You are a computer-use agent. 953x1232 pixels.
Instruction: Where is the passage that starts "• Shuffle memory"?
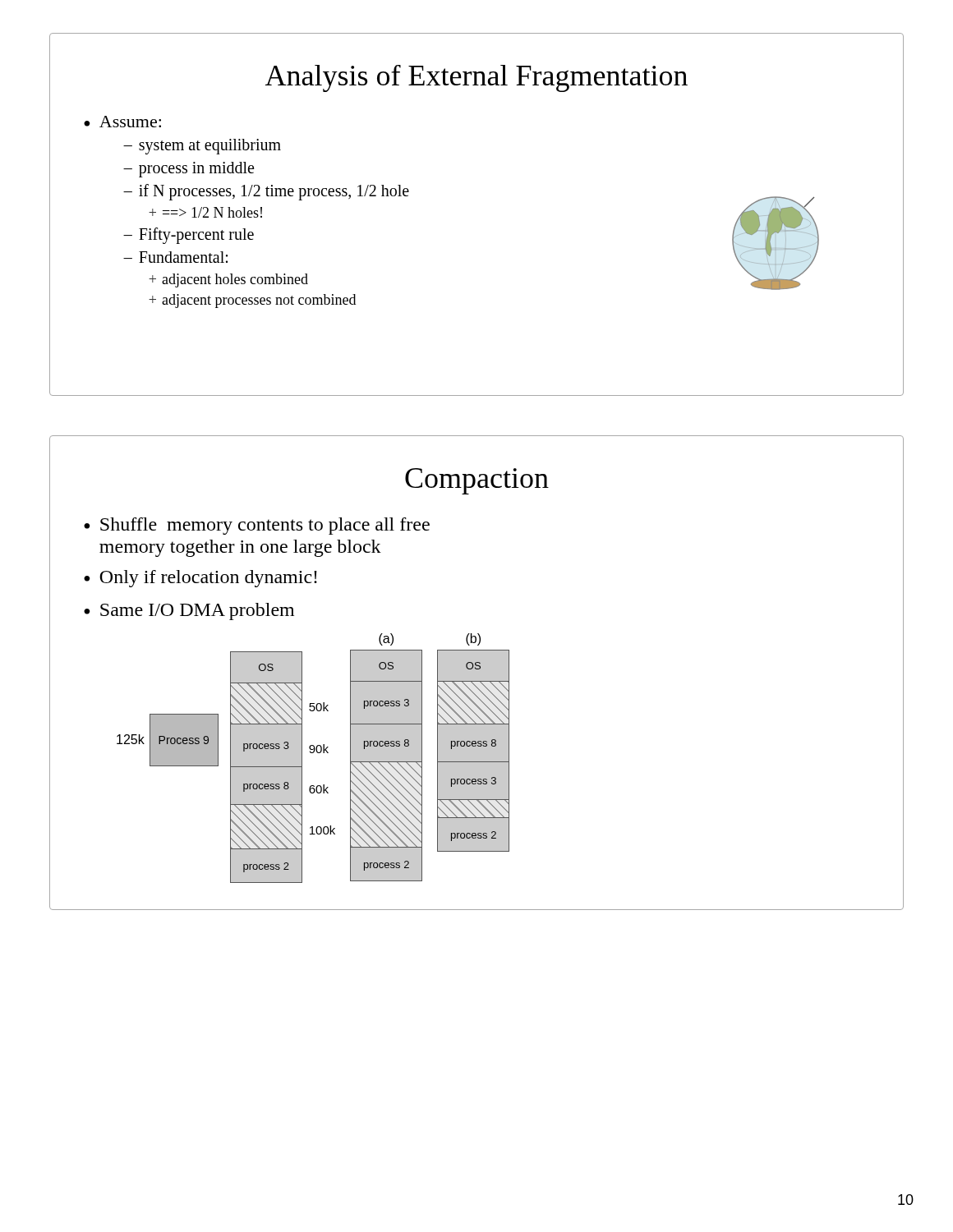(x=257, y=536)
